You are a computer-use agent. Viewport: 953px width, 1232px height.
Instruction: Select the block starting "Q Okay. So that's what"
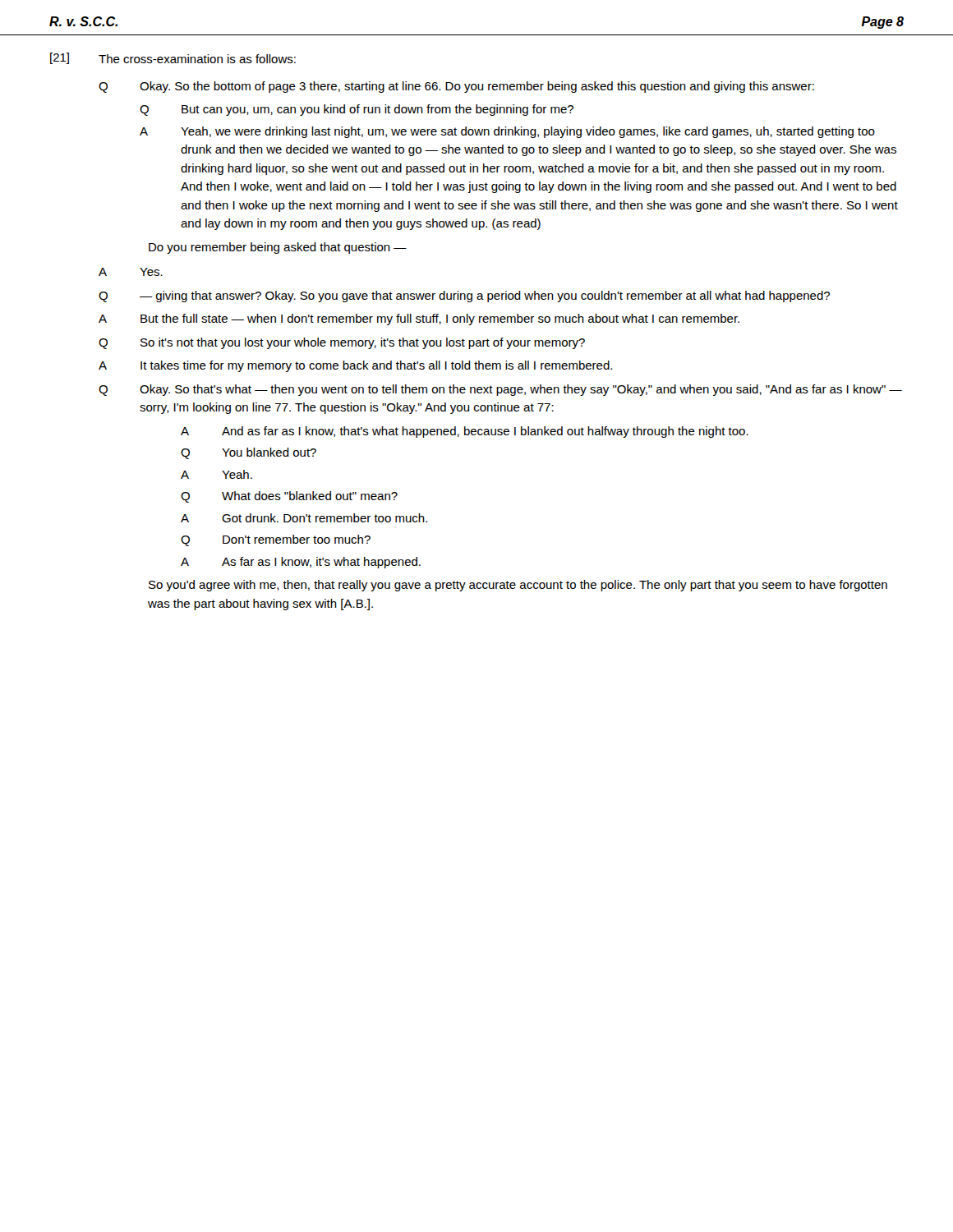[501, 398]
